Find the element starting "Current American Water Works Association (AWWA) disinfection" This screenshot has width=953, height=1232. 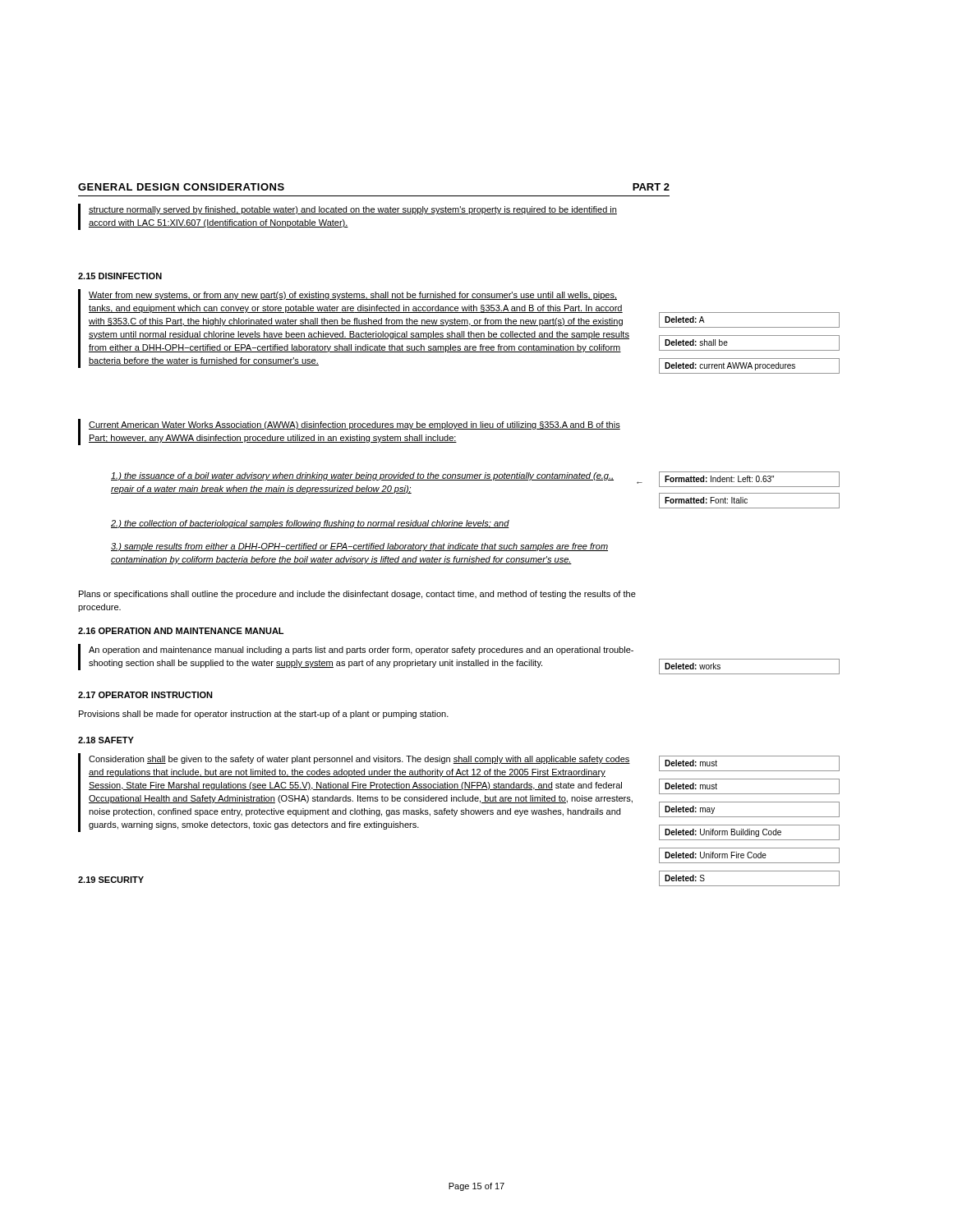354,431
